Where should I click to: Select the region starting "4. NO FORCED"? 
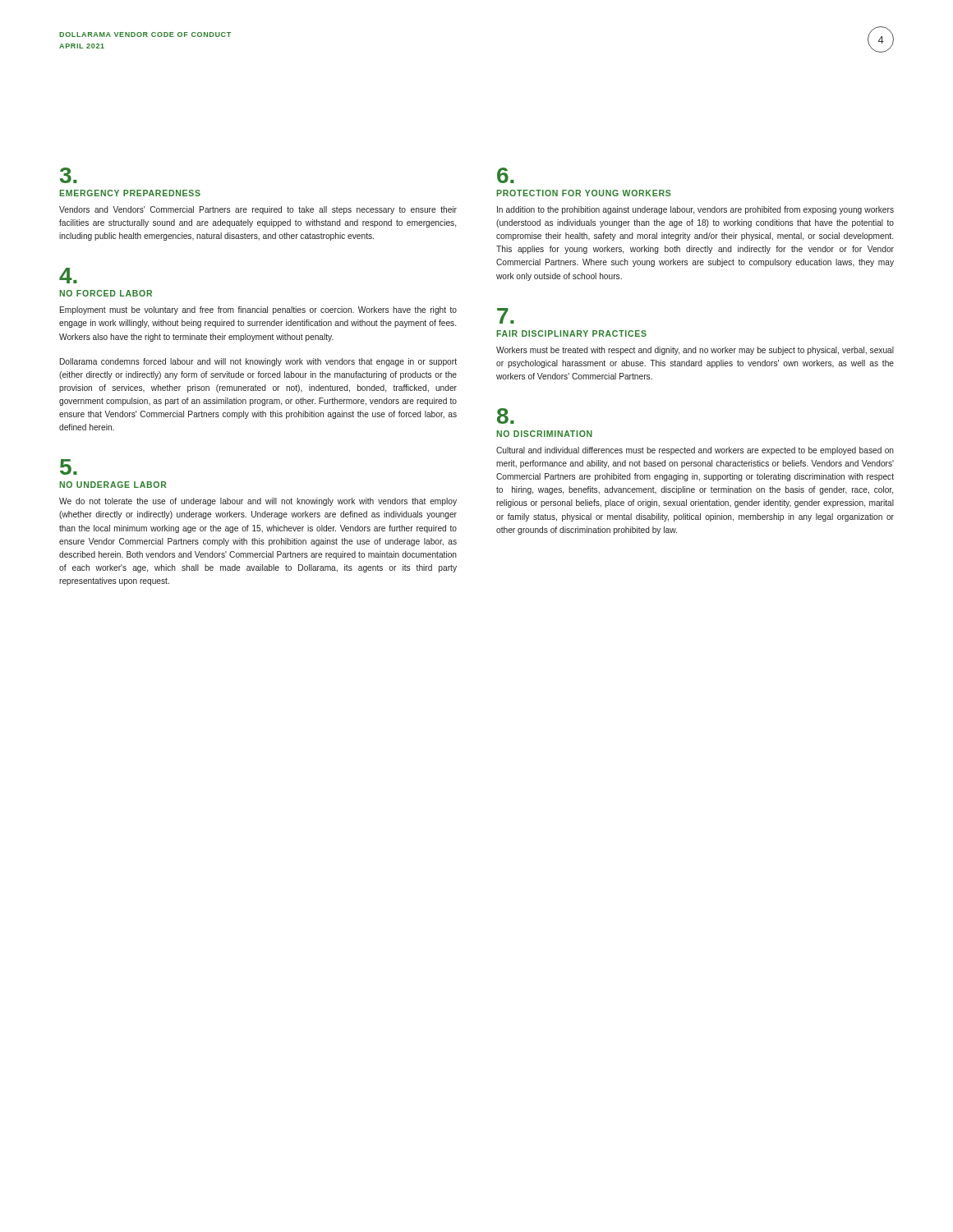tap(68, 276)
